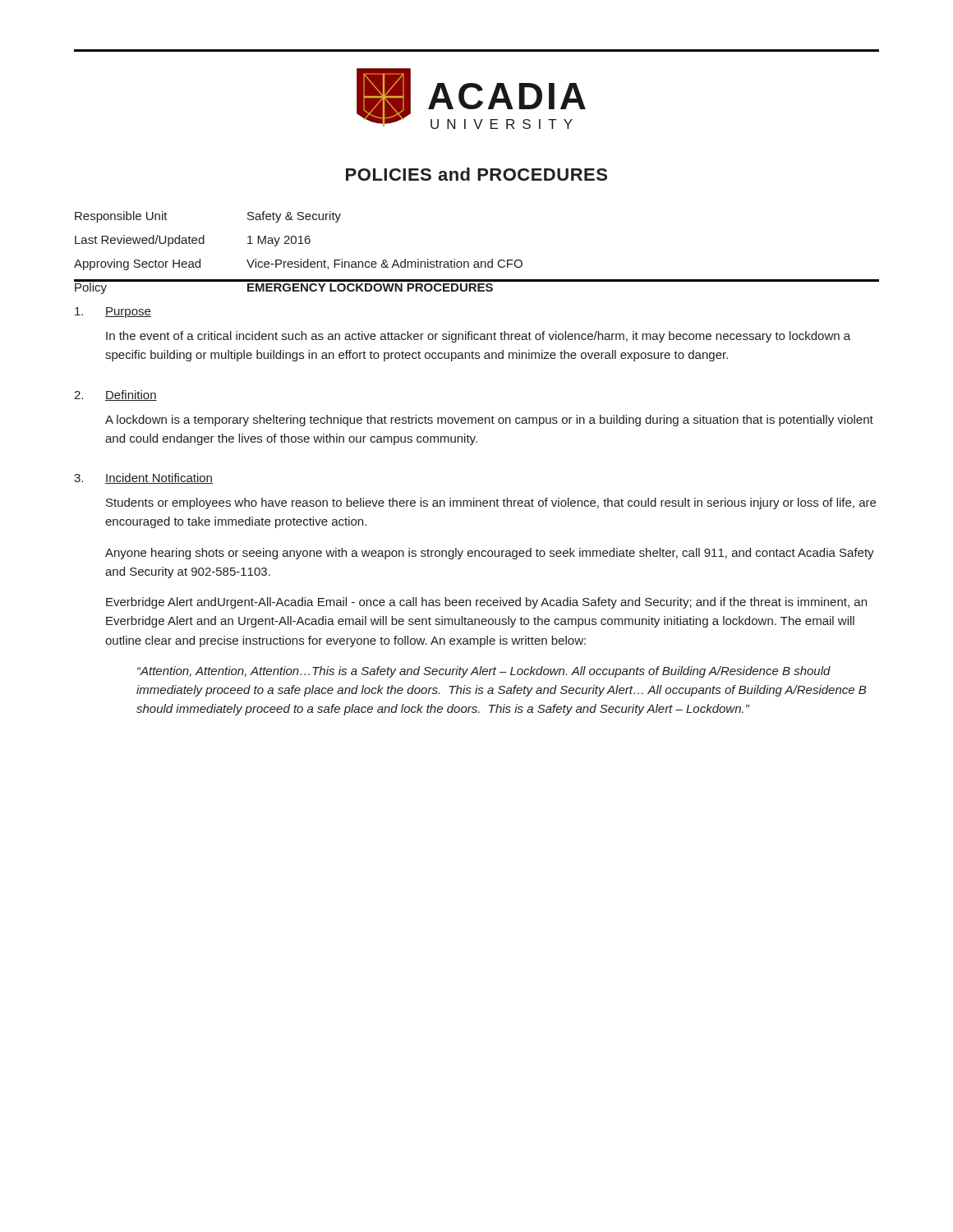953x1232 pixels.
Task: Locate the block of text that opens with "Students or employees who"
Action: (x=491, y=512)
